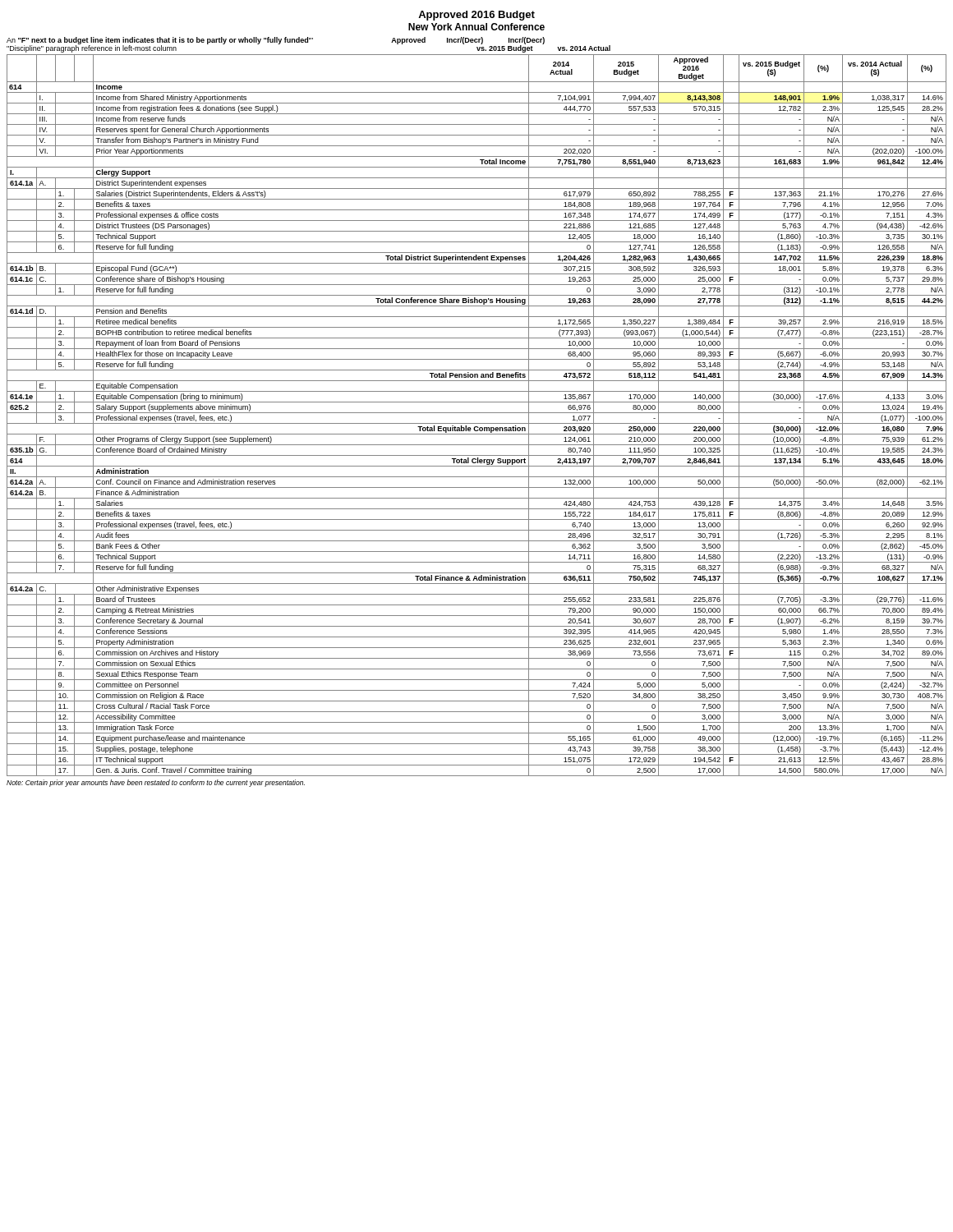
Task: Find the table that mentions "Income from Shared Ministry"
Action: 476,415
